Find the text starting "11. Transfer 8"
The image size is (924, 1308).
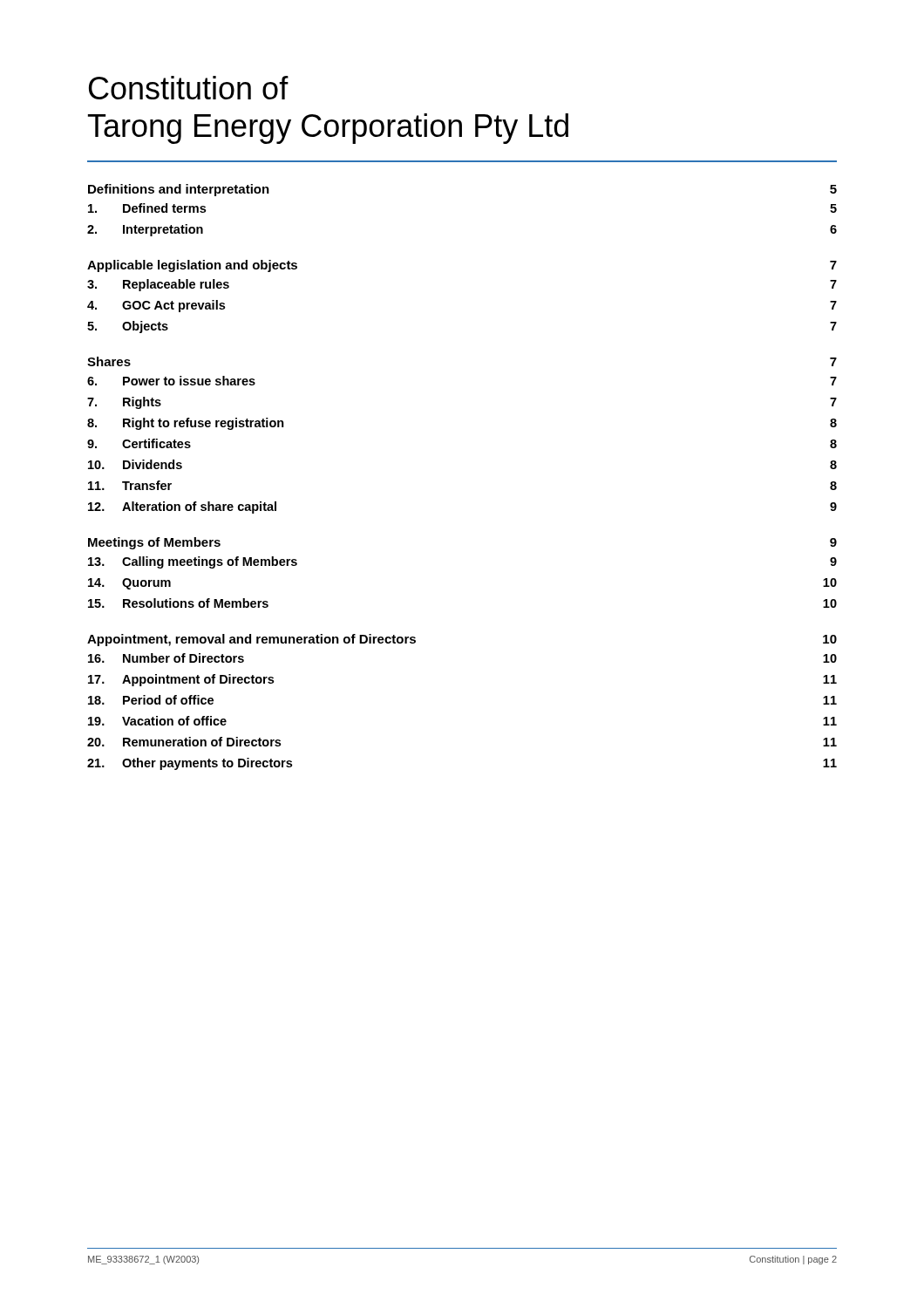[152, 484]
